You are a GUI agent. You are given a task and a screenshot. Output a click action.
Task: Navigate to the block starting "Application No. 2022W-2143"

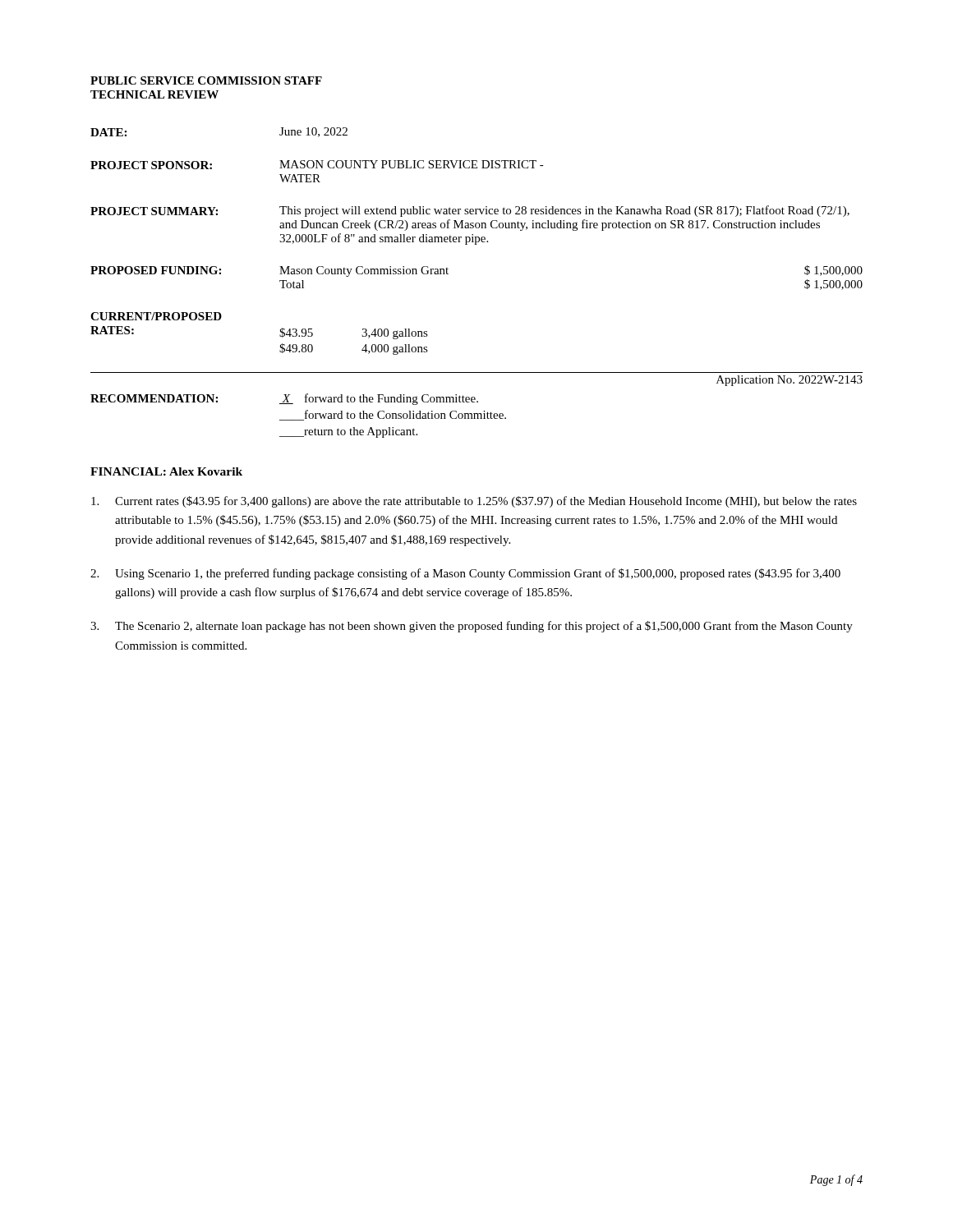[x=789, y=379]
